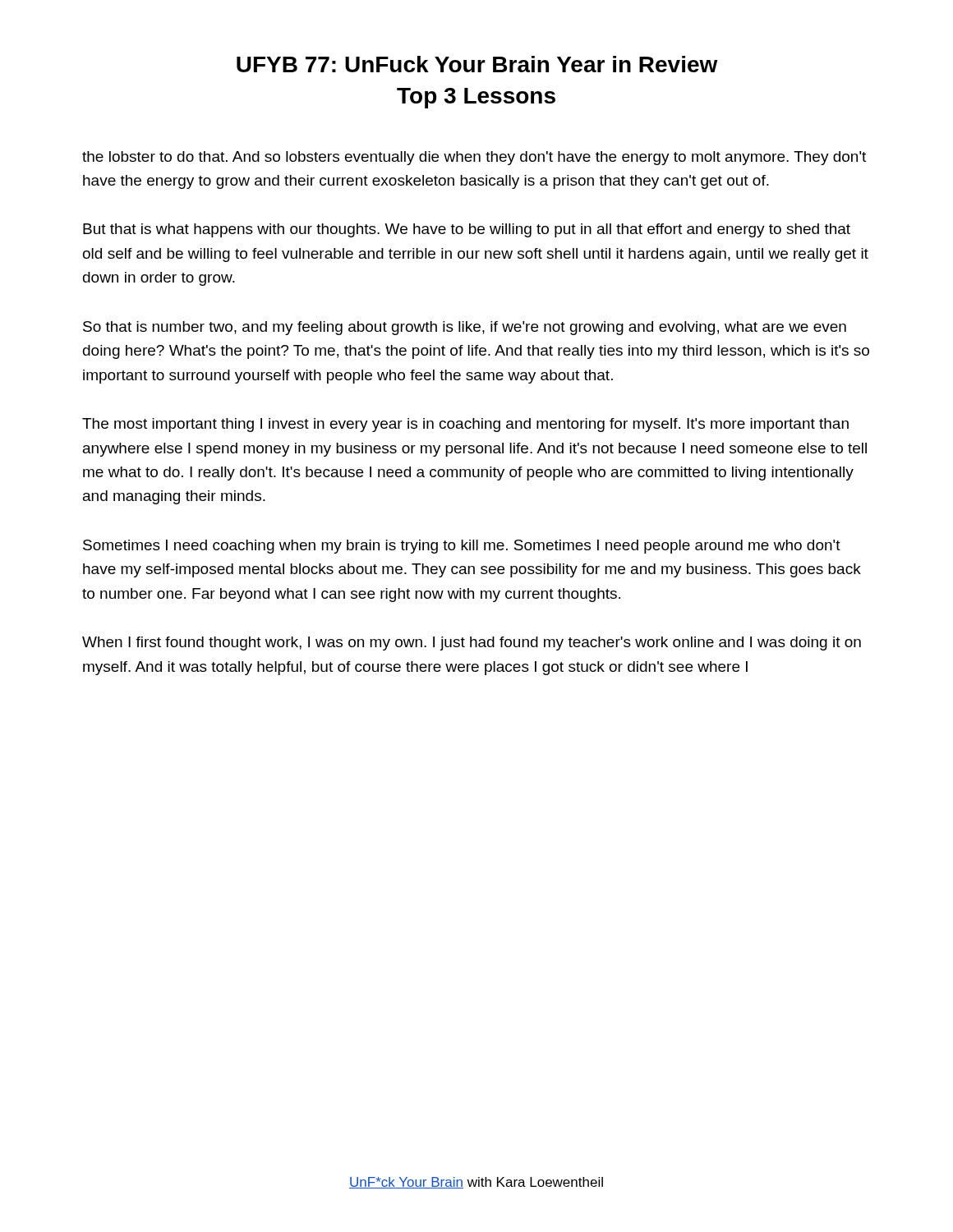
Task: Click the passage that begins "the lobster to do"
Action: [x=474, y=168]
